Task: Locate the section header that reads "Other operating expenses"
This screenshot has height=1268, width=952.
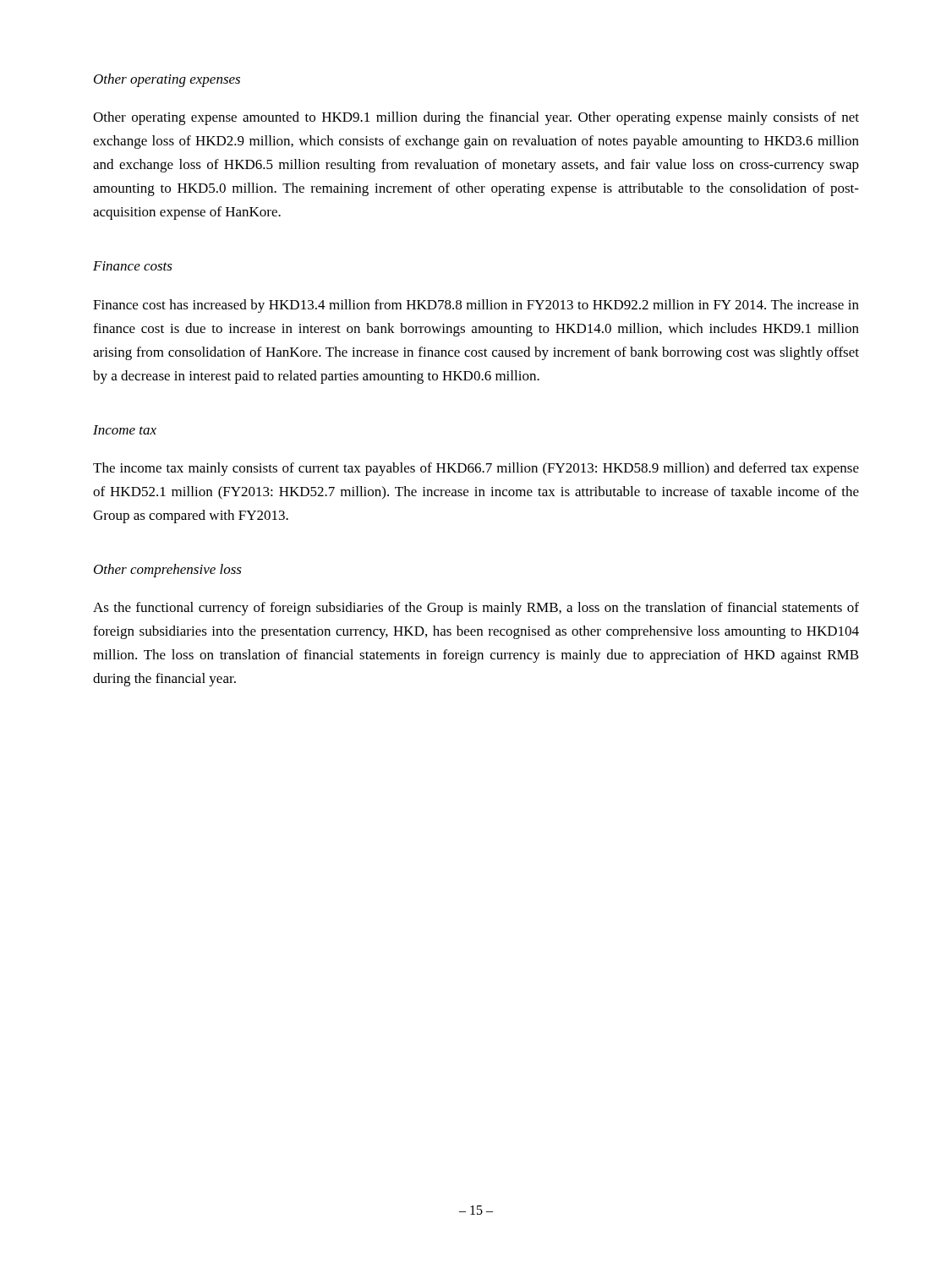Action: (x=167, y=79)
